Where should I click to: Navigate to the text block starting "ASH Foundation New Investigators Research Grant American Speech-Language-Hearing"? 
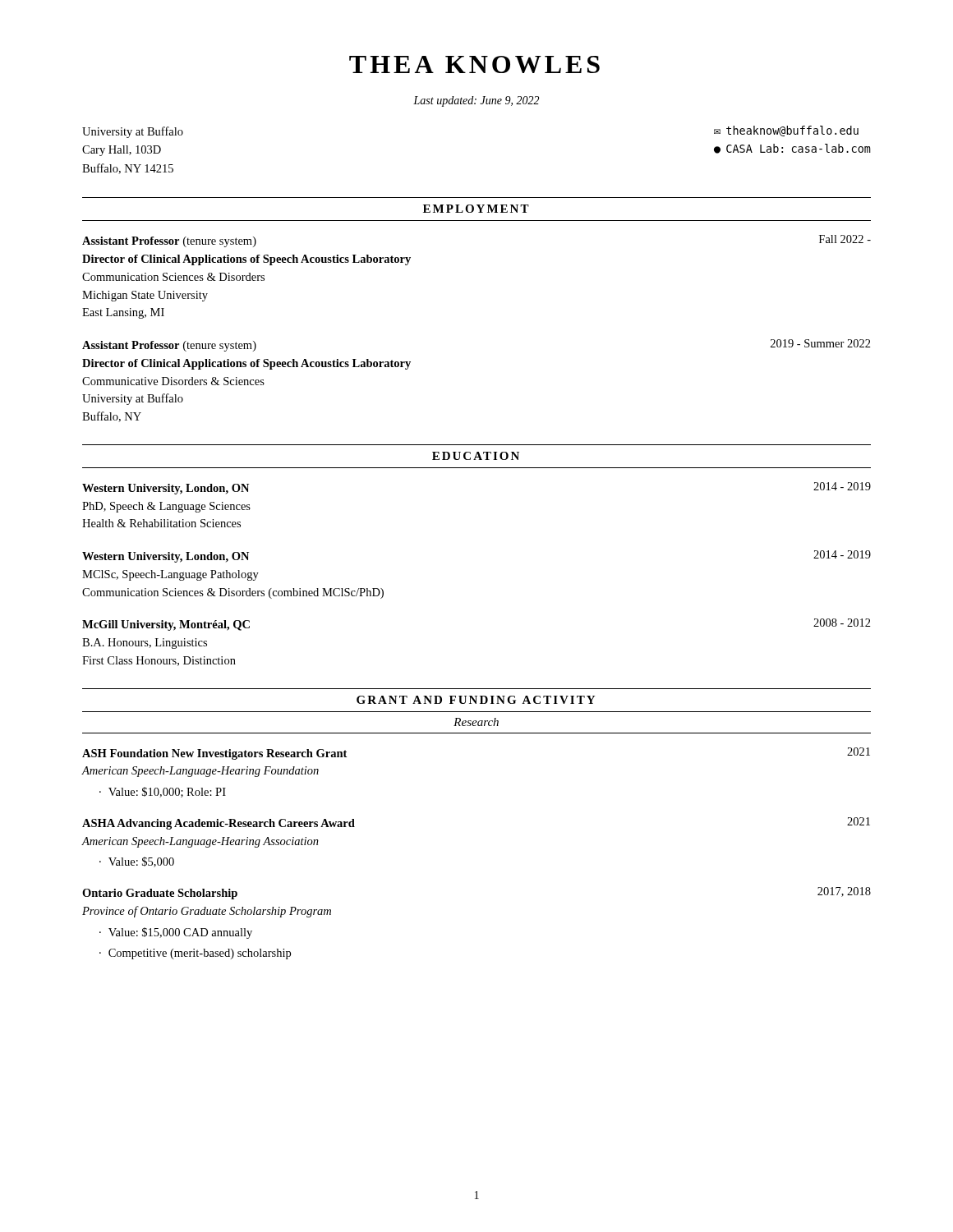215,762
